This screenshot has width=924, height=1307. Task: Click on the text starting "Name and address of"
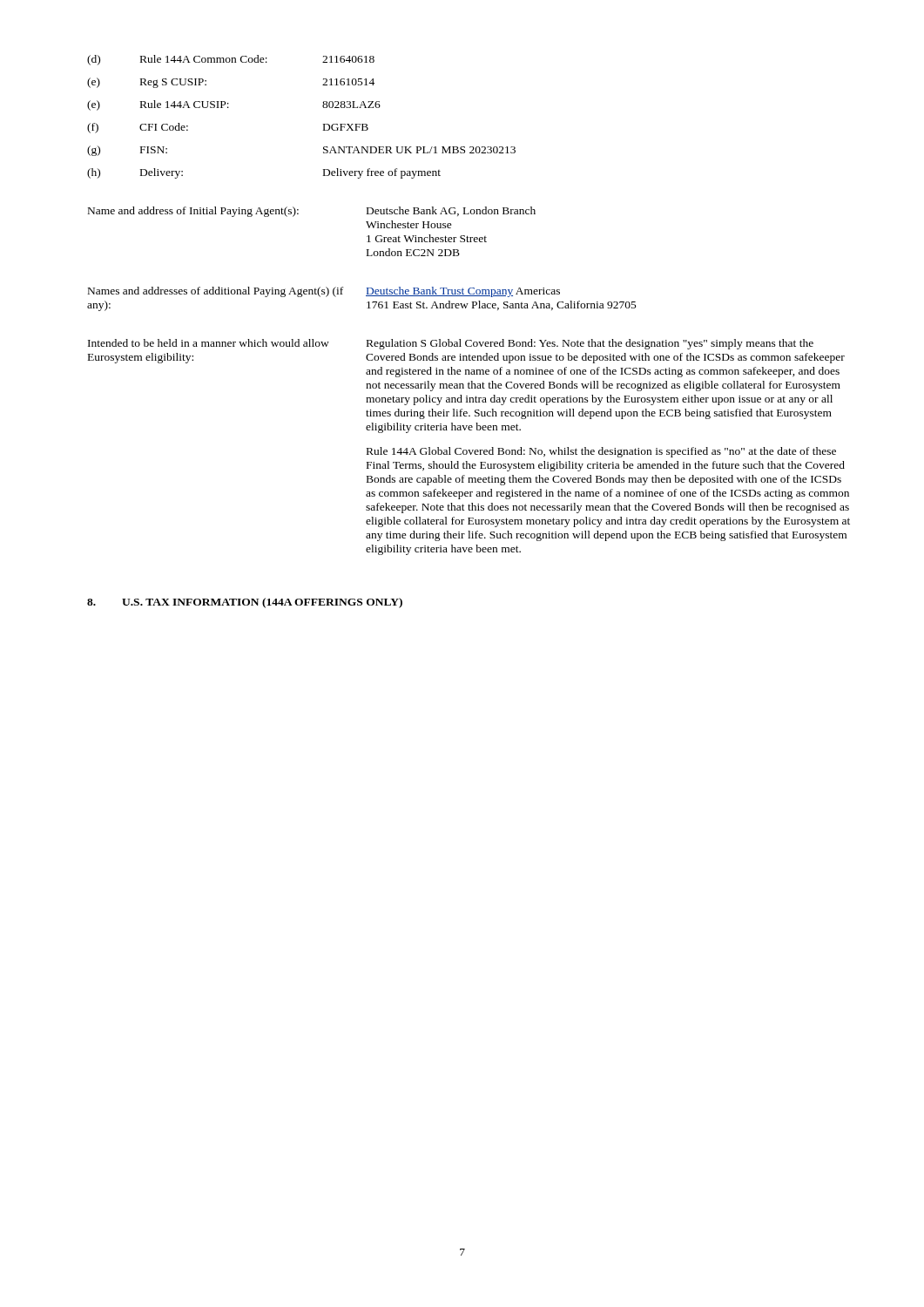click(x=470, y=232)
